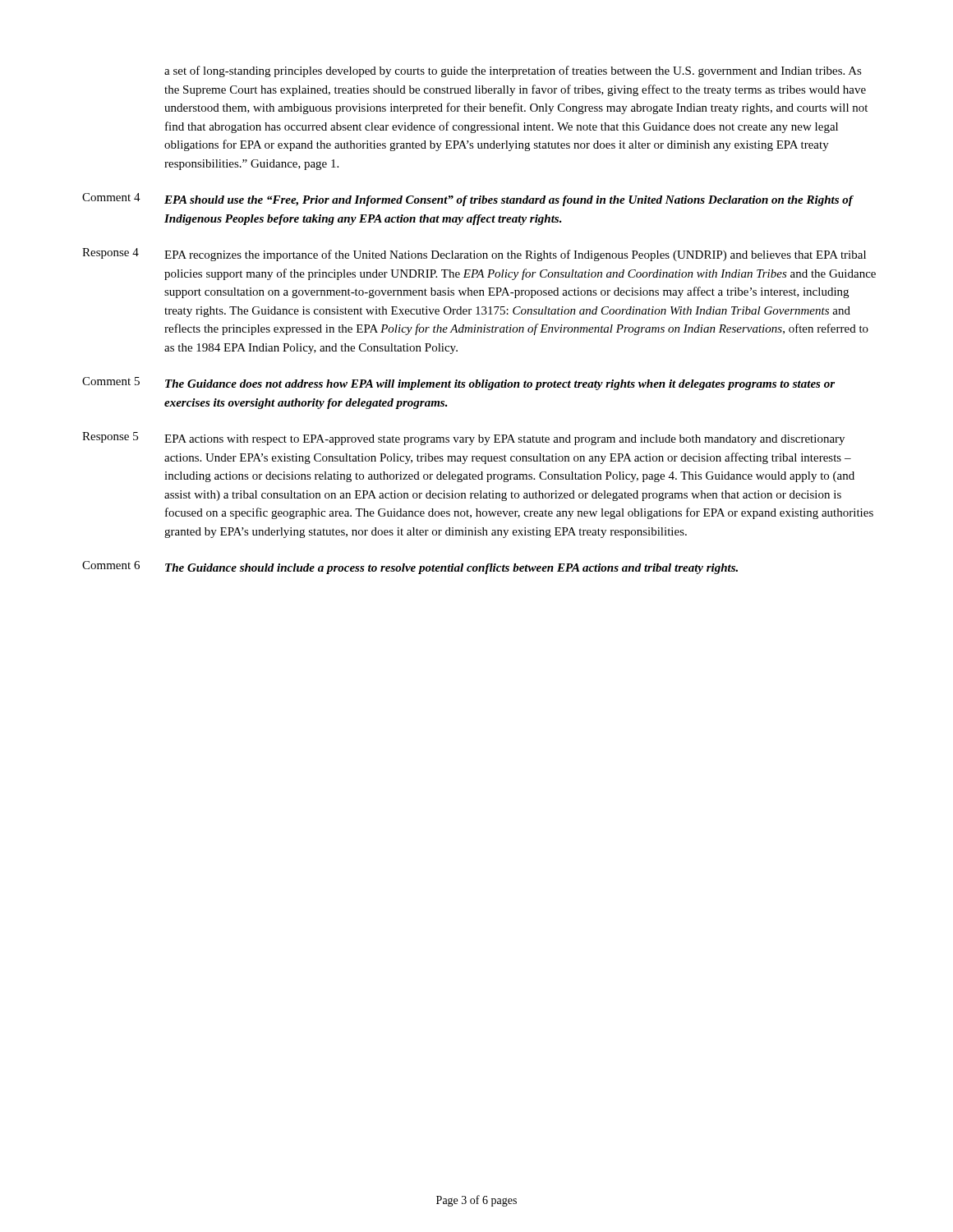Viewport: 953px width, 1232px height.
Task: Navigate to the passage starting "Response 4 EPA"
Action: click(x=481, y=301)
